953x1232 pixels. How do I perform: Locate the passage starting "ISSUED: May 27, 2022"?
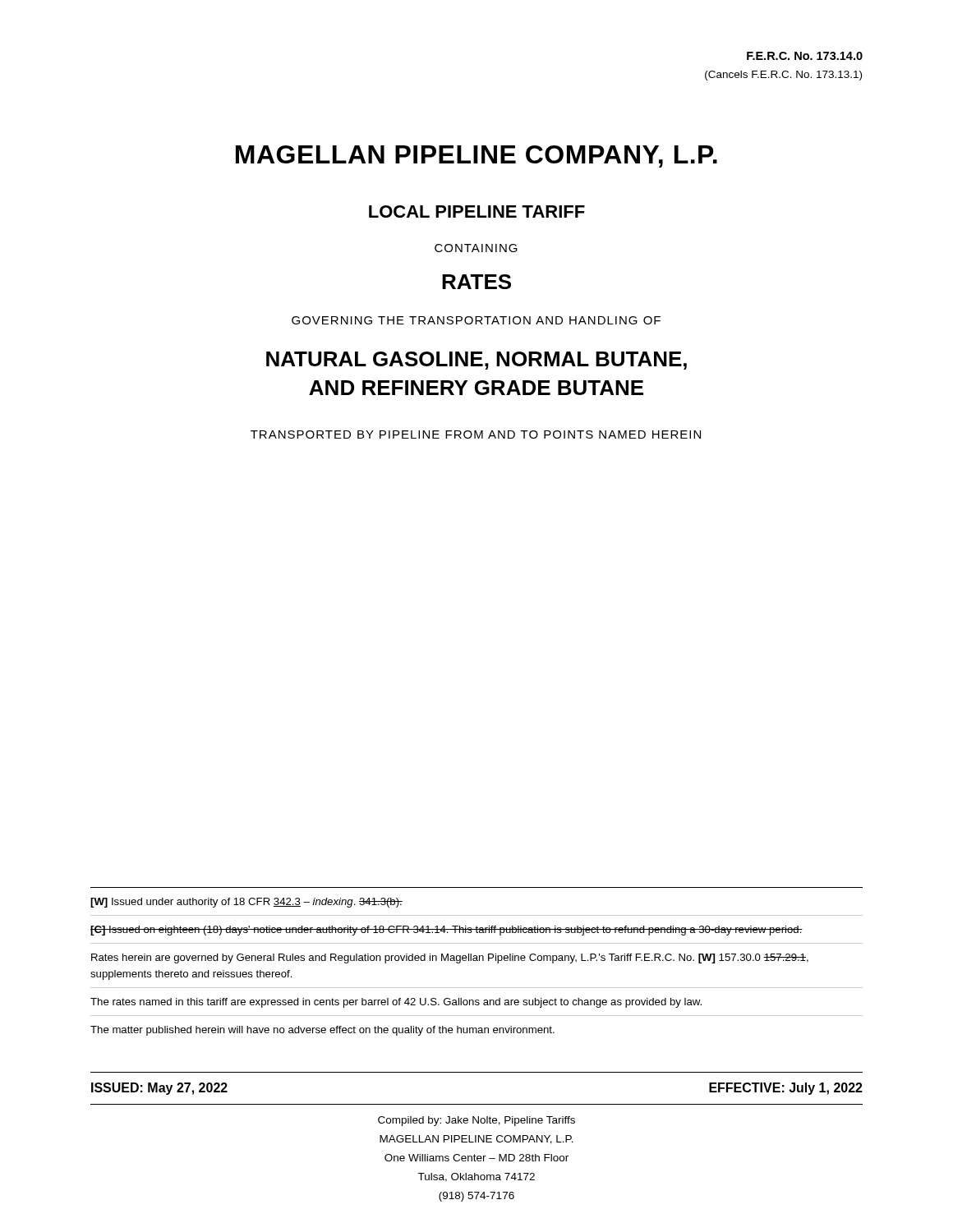[159, 1088]
